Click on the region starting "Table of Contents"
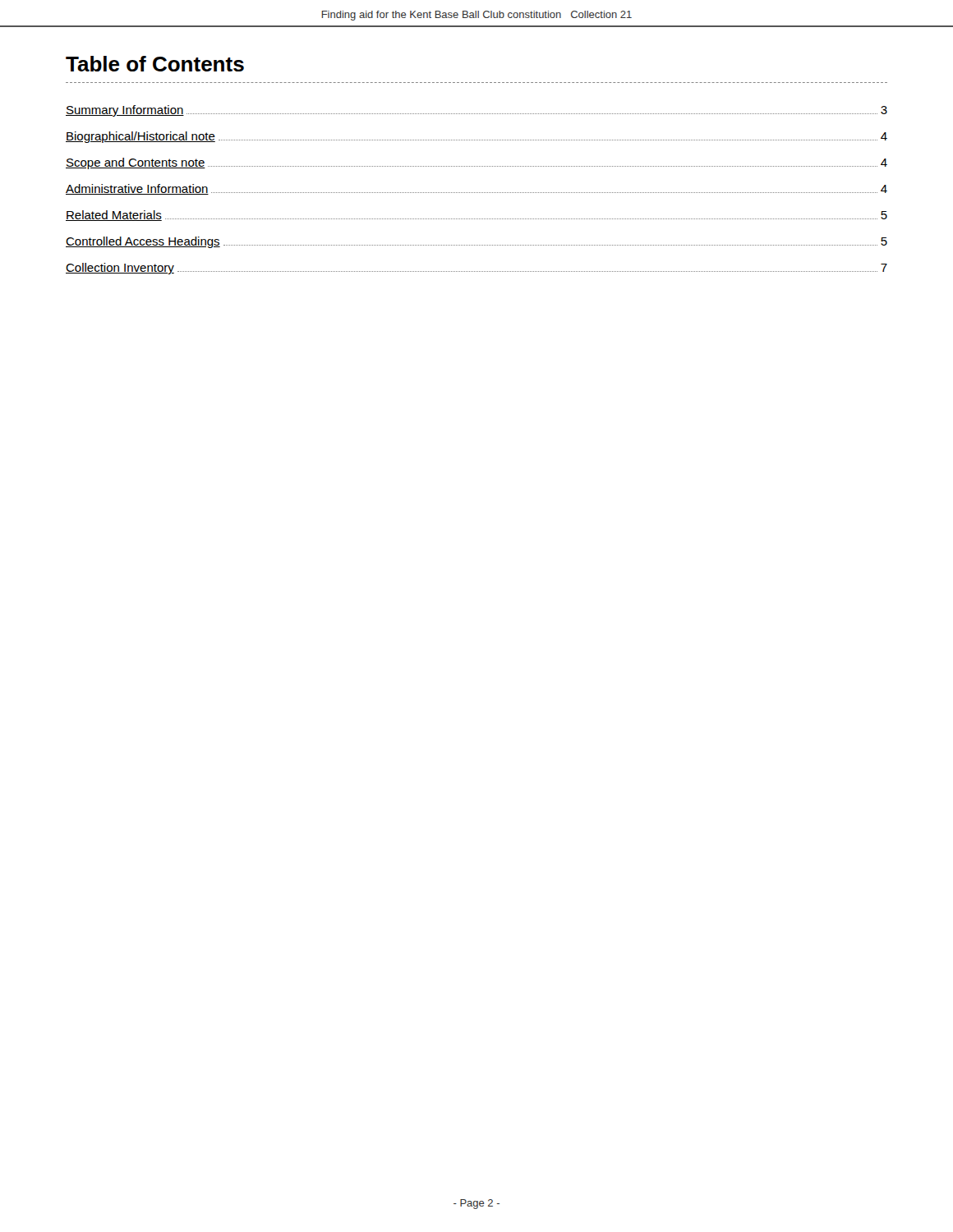This screenshot has width=953, height=1232. [x=155, y=64]
